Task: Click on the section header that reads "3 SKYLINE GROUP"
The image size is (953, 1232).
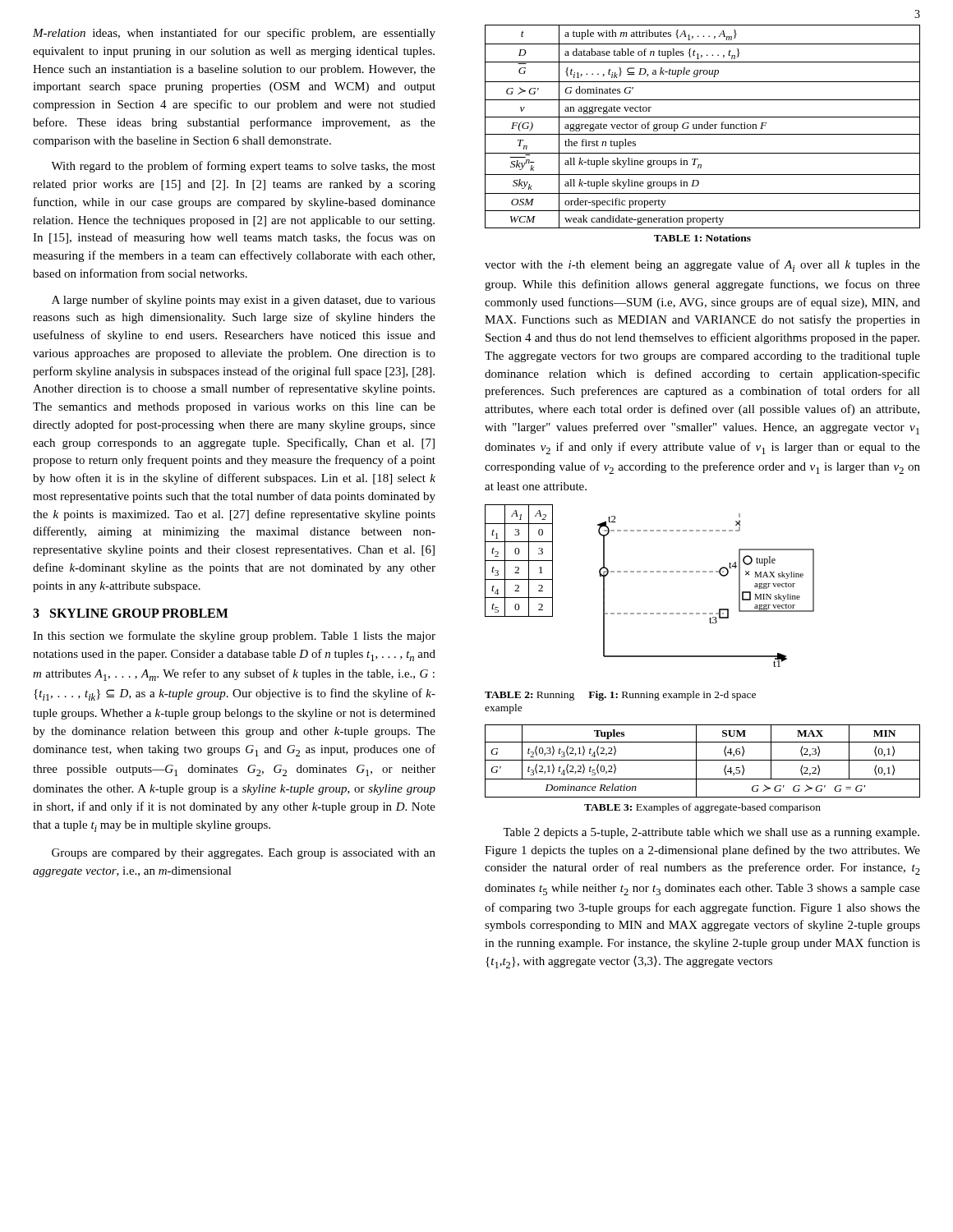Action: coord(131,613)
